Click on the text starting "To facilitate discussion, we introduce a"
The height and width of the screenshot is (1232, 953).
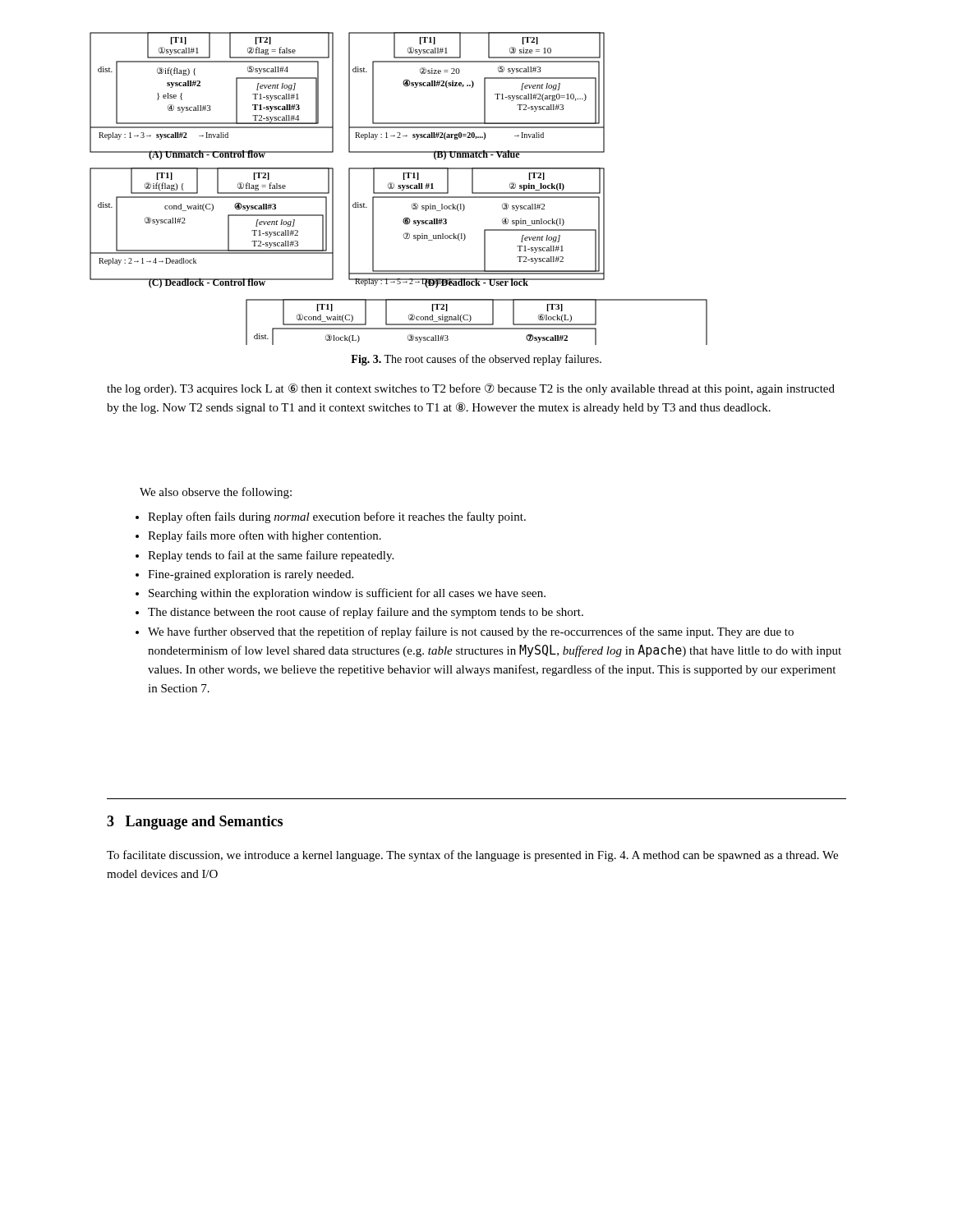[473, 865]
